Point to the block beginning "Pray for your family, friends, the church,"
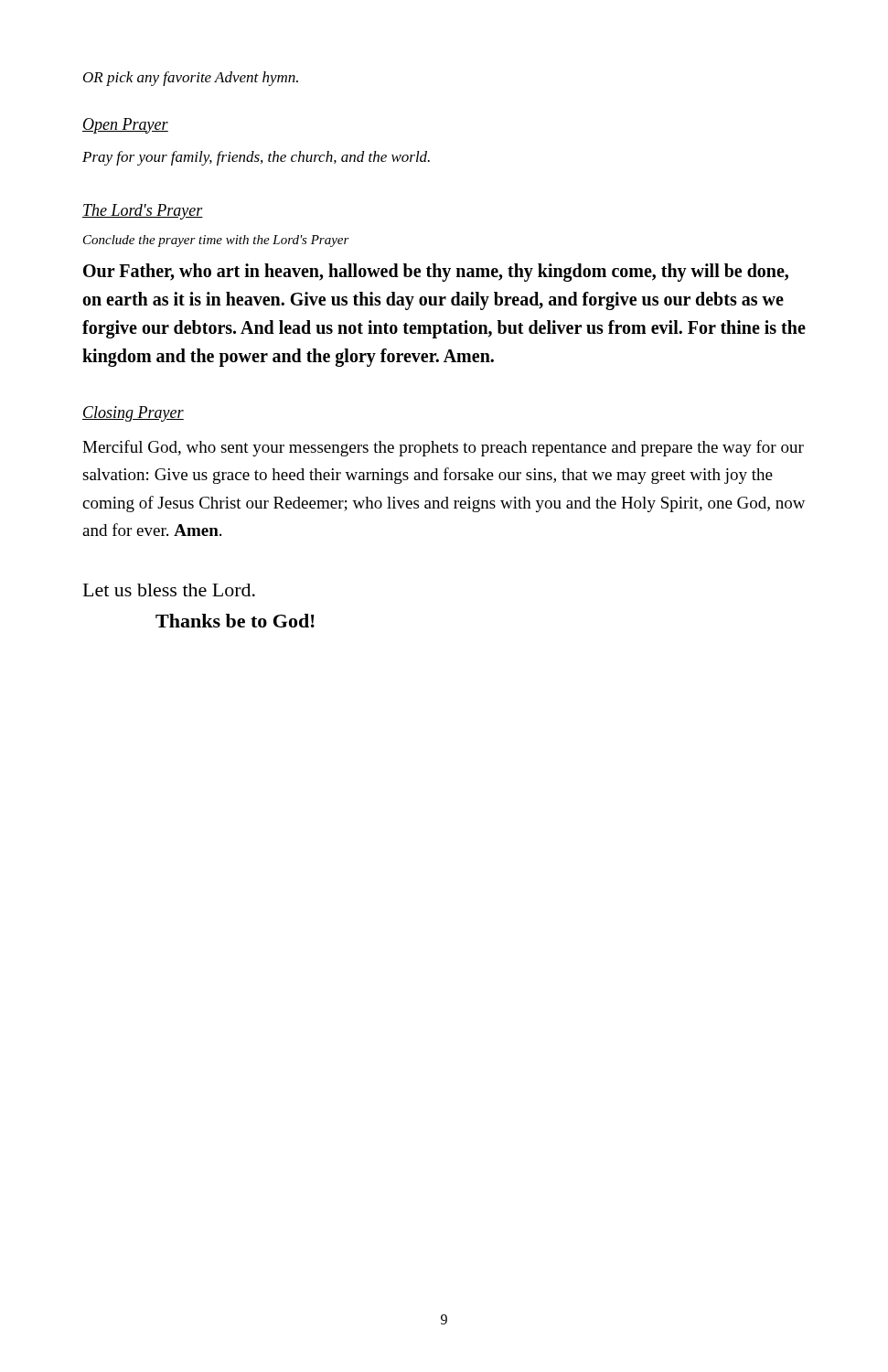 click(x=257, y=156)
